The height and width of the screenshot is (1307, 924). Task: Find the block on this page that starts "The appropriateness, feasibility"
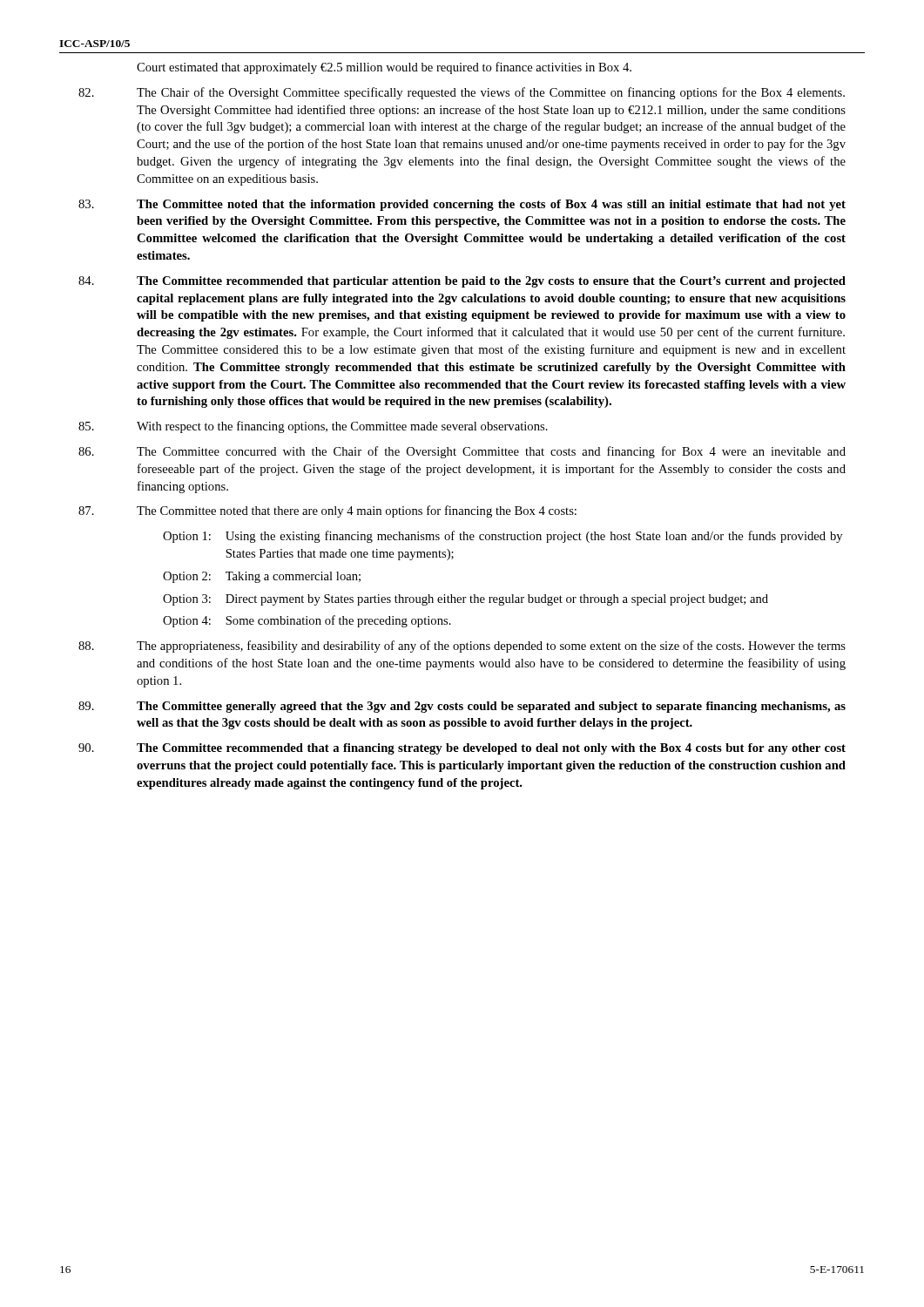[x=491, y=664]
